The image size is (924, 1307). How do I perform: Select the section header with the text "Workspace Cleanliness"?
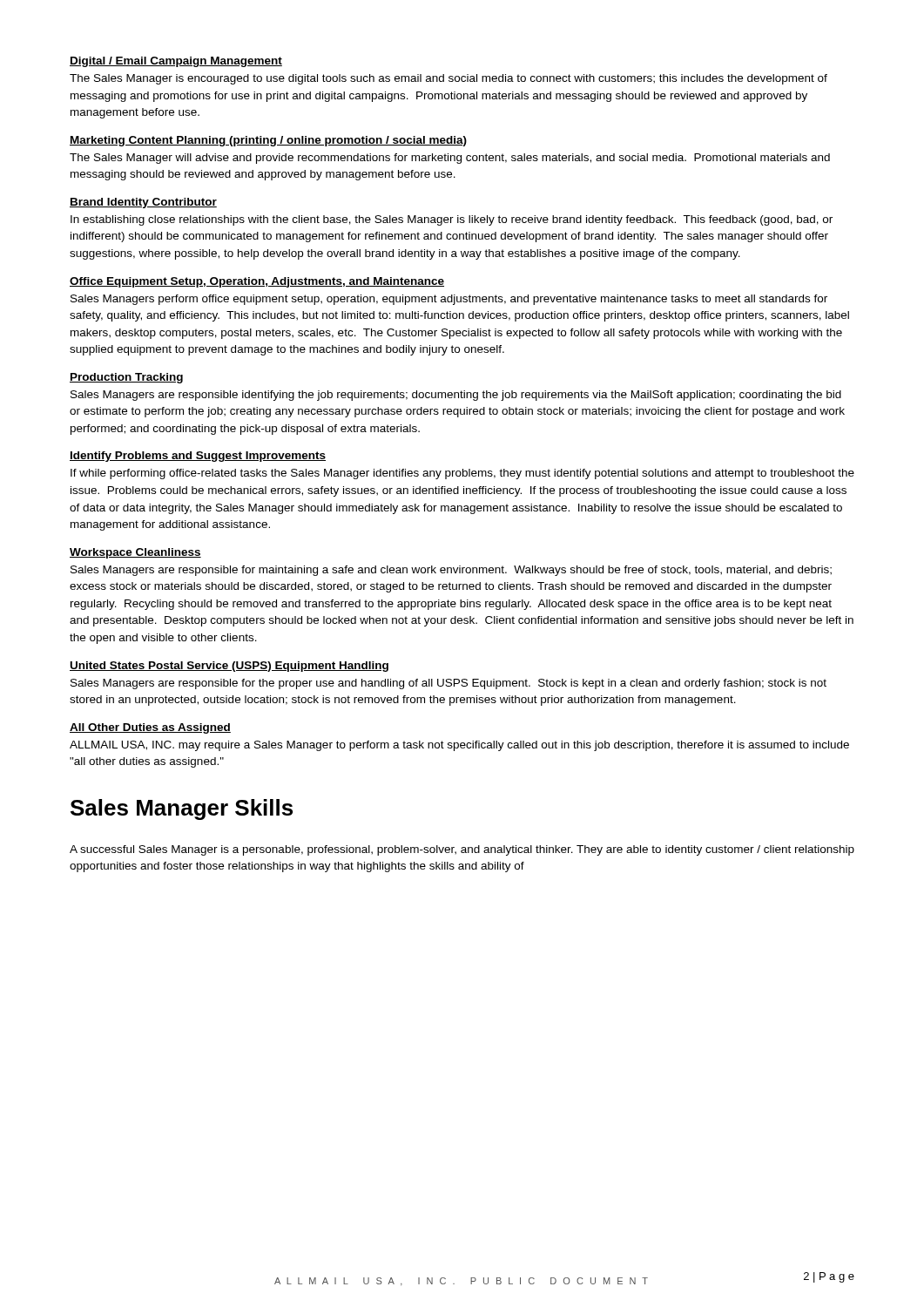coord(135,552)
